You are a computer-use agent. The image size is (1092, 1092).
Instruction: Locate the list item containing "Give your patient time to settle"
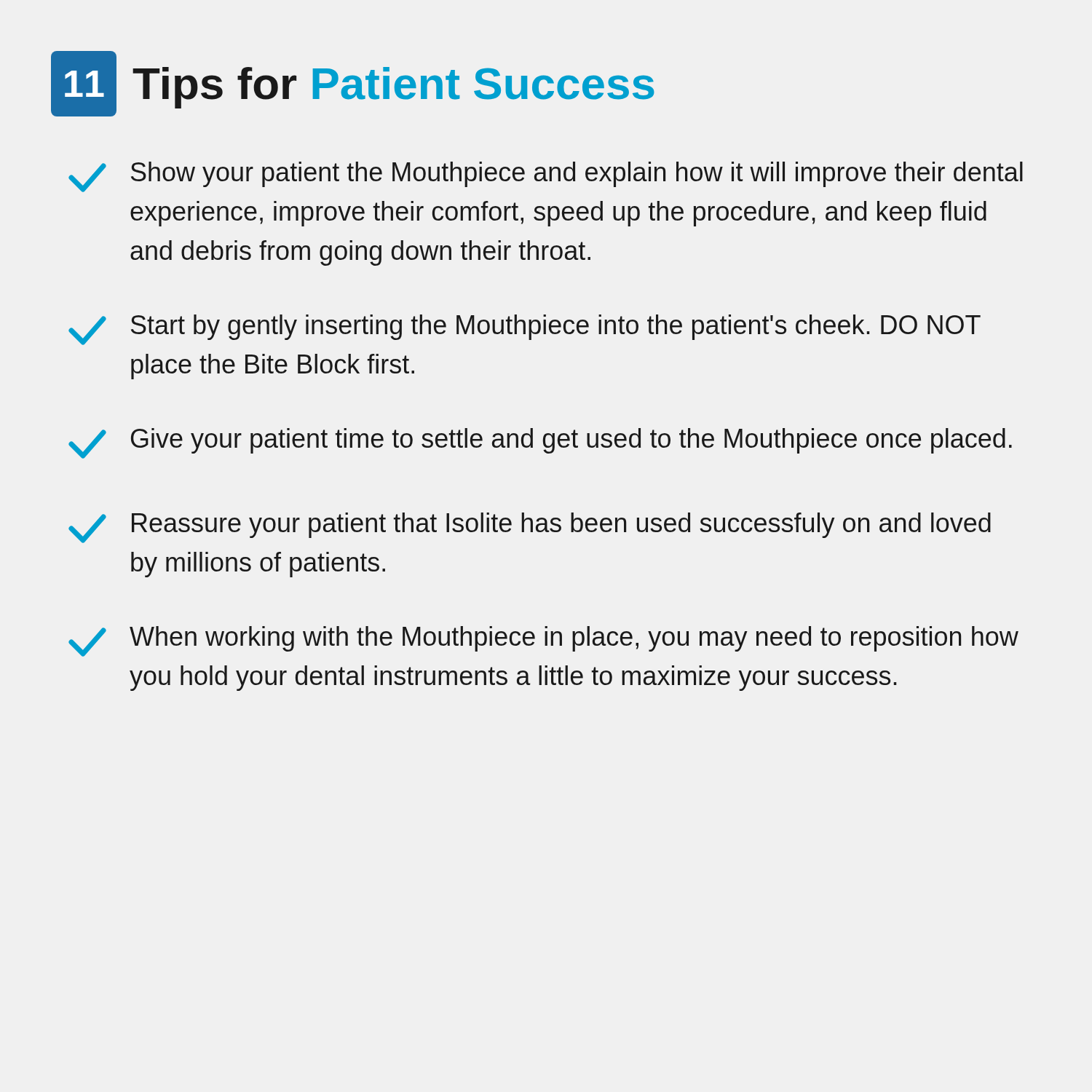click(540, 444)
